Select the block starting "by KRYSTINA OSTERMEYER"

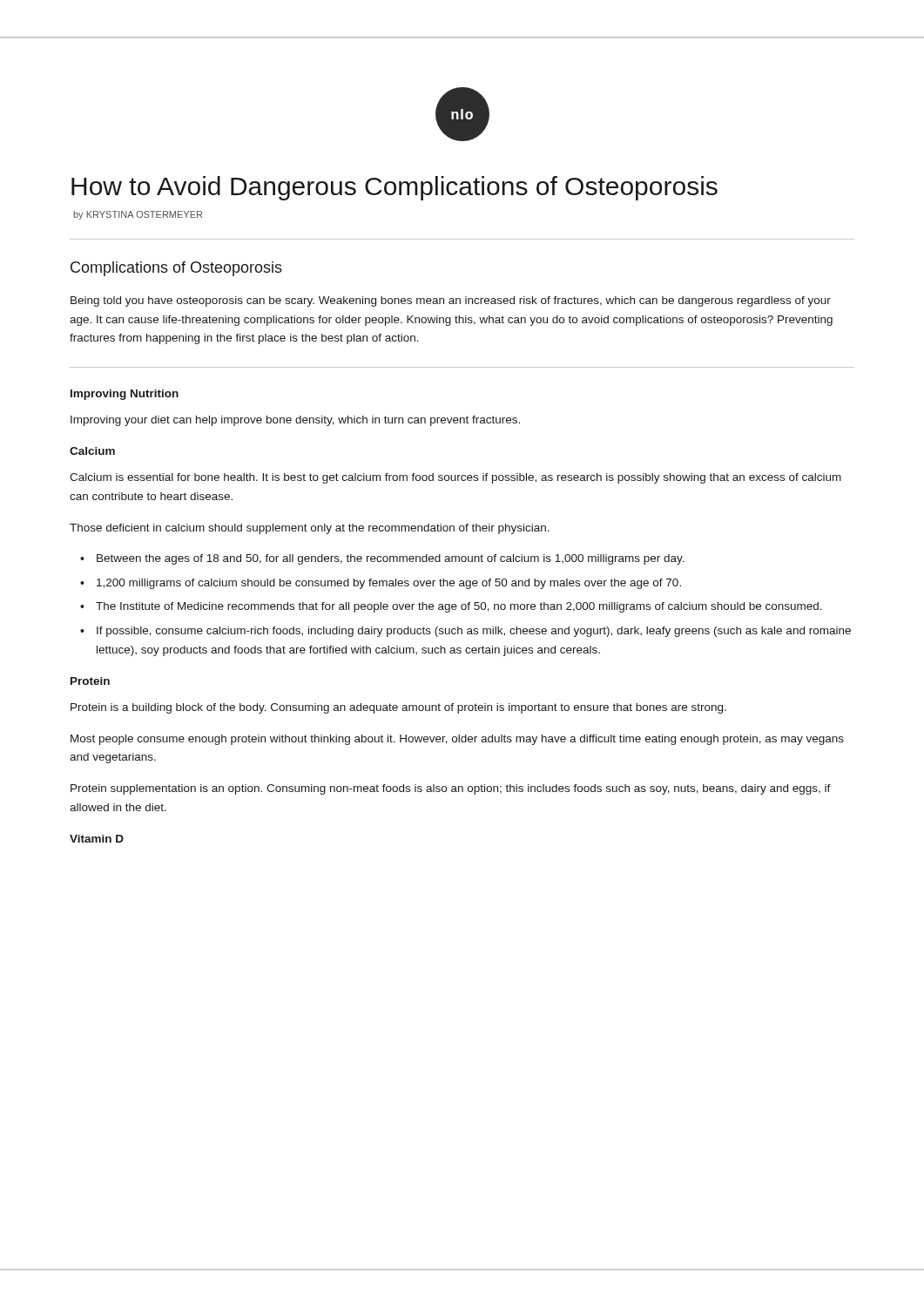138,214
